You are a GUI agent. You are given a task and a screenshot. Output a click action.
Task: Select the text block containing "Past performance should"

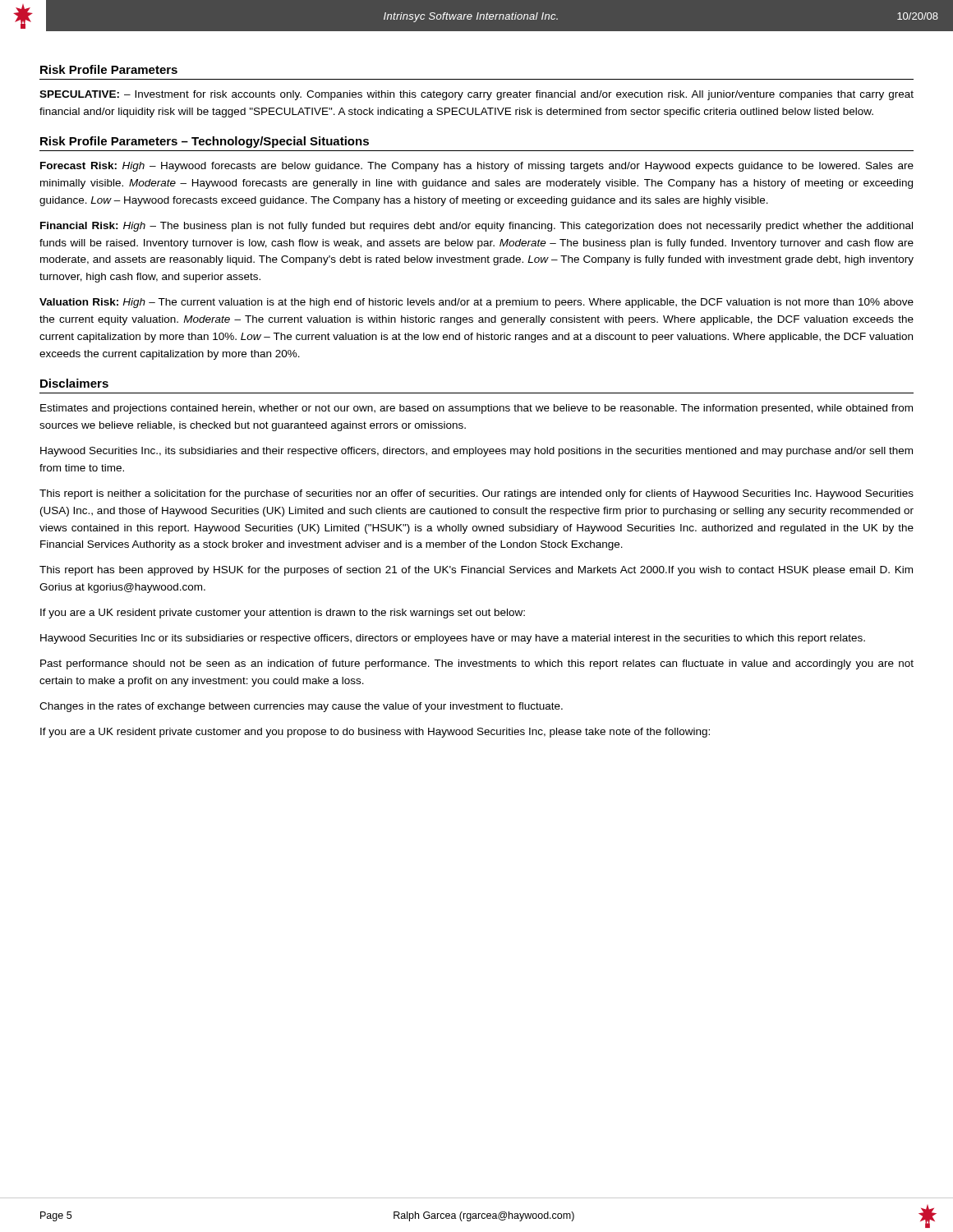point(476,672)
